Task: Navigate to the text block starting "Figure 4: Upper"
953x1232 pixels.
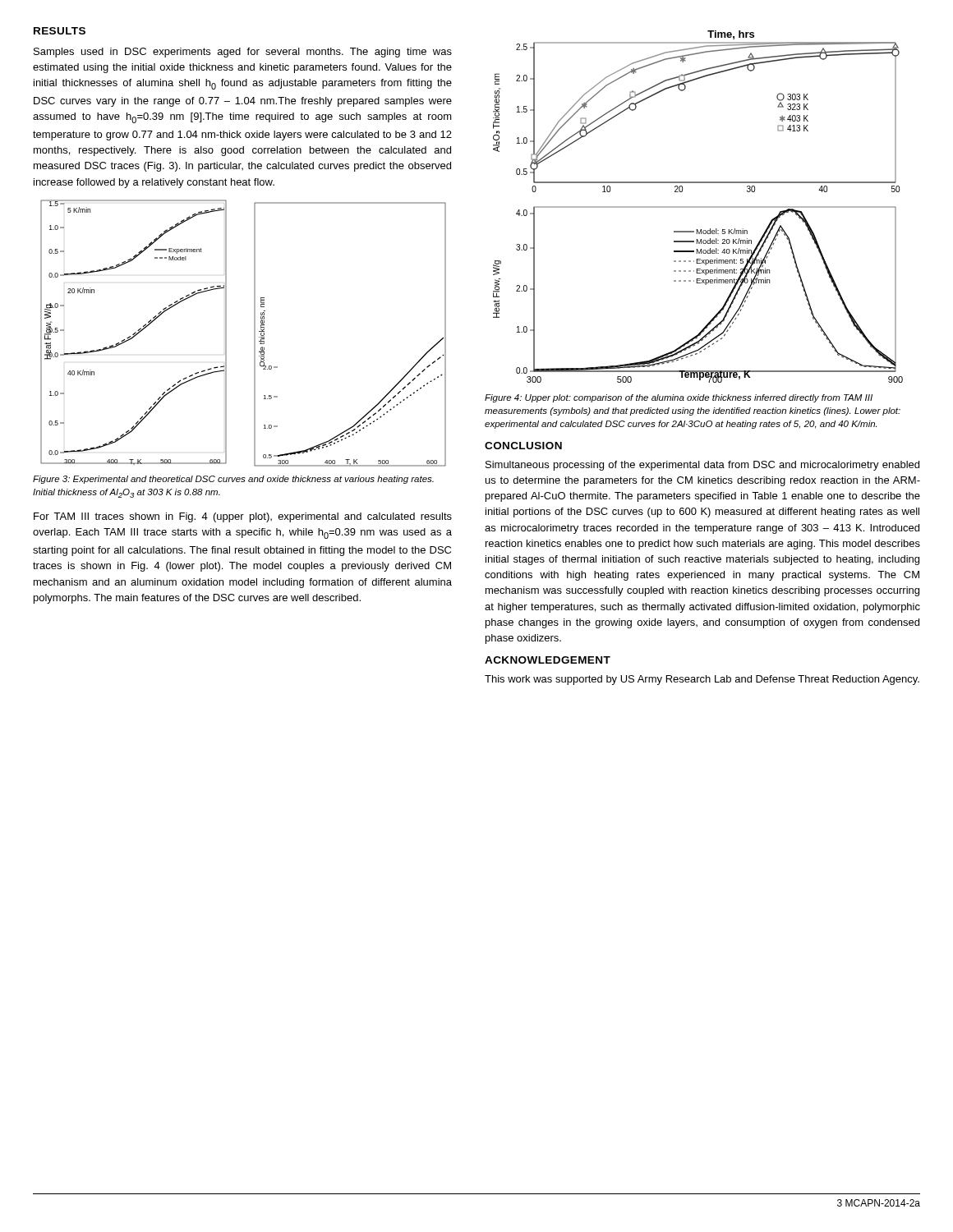Action: [693, 411]
